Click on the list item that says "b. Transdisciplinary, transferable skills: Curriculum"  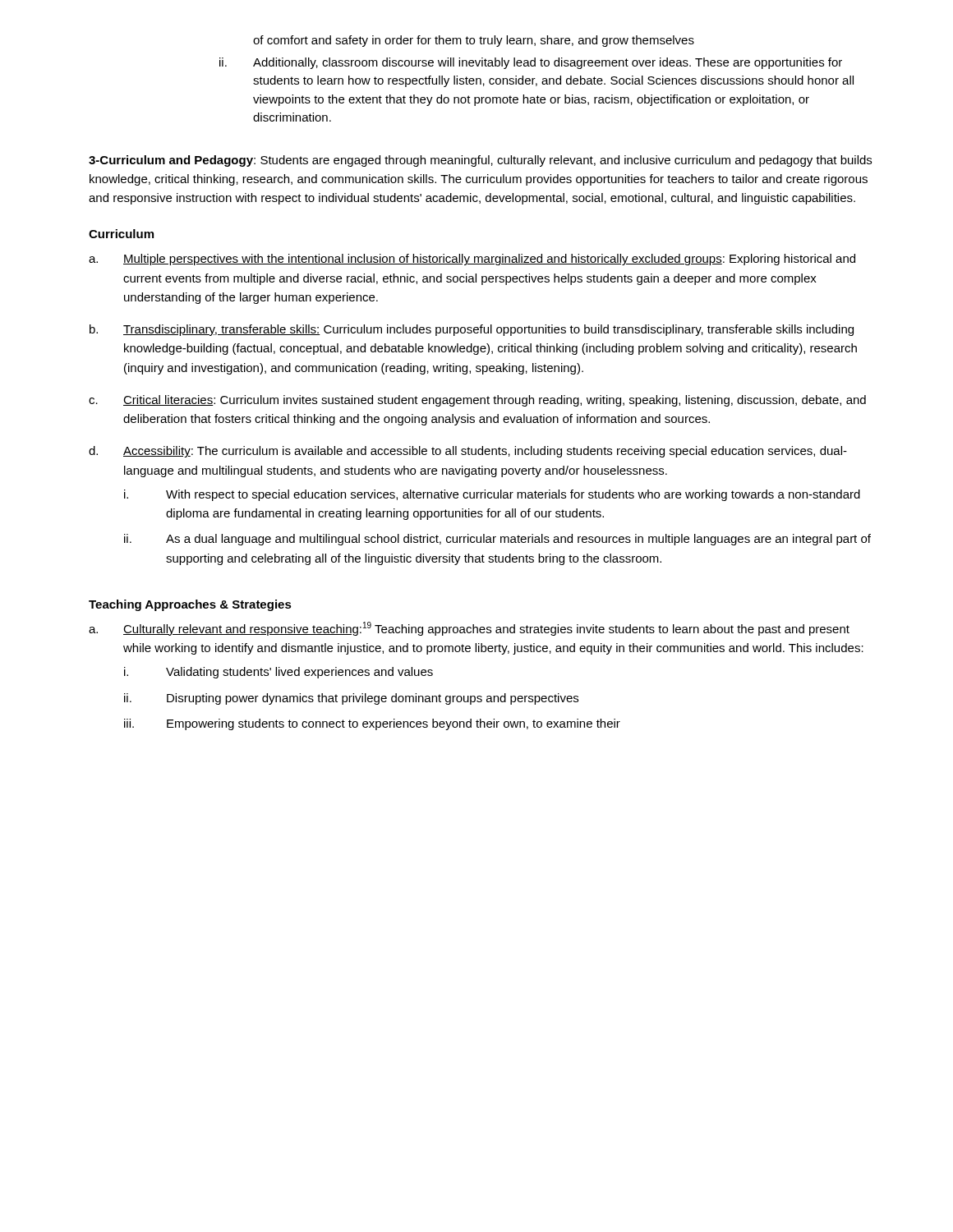484,348
